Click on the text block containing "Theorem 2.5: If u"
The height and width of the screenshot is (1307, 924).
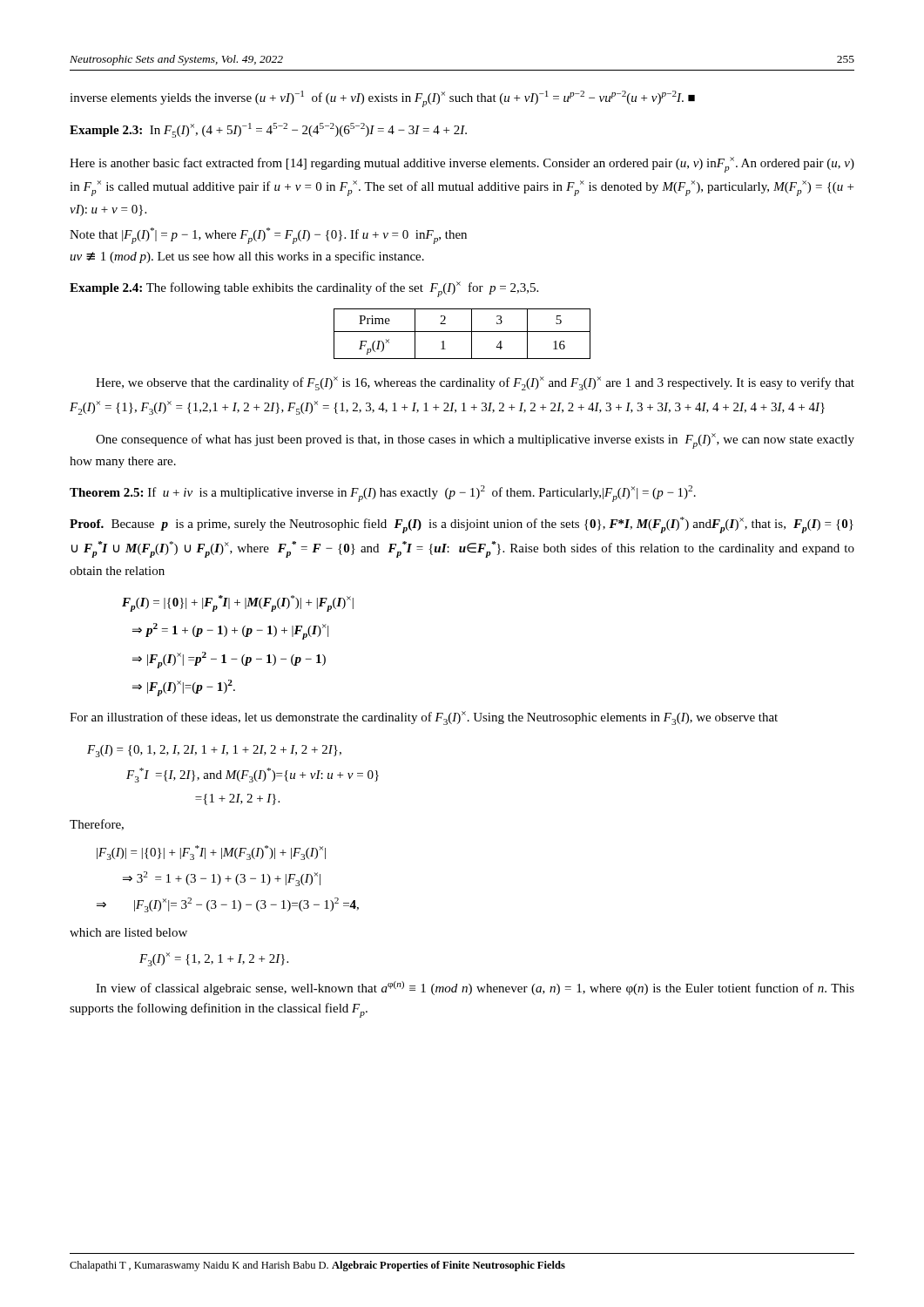(x=383, y=492)
